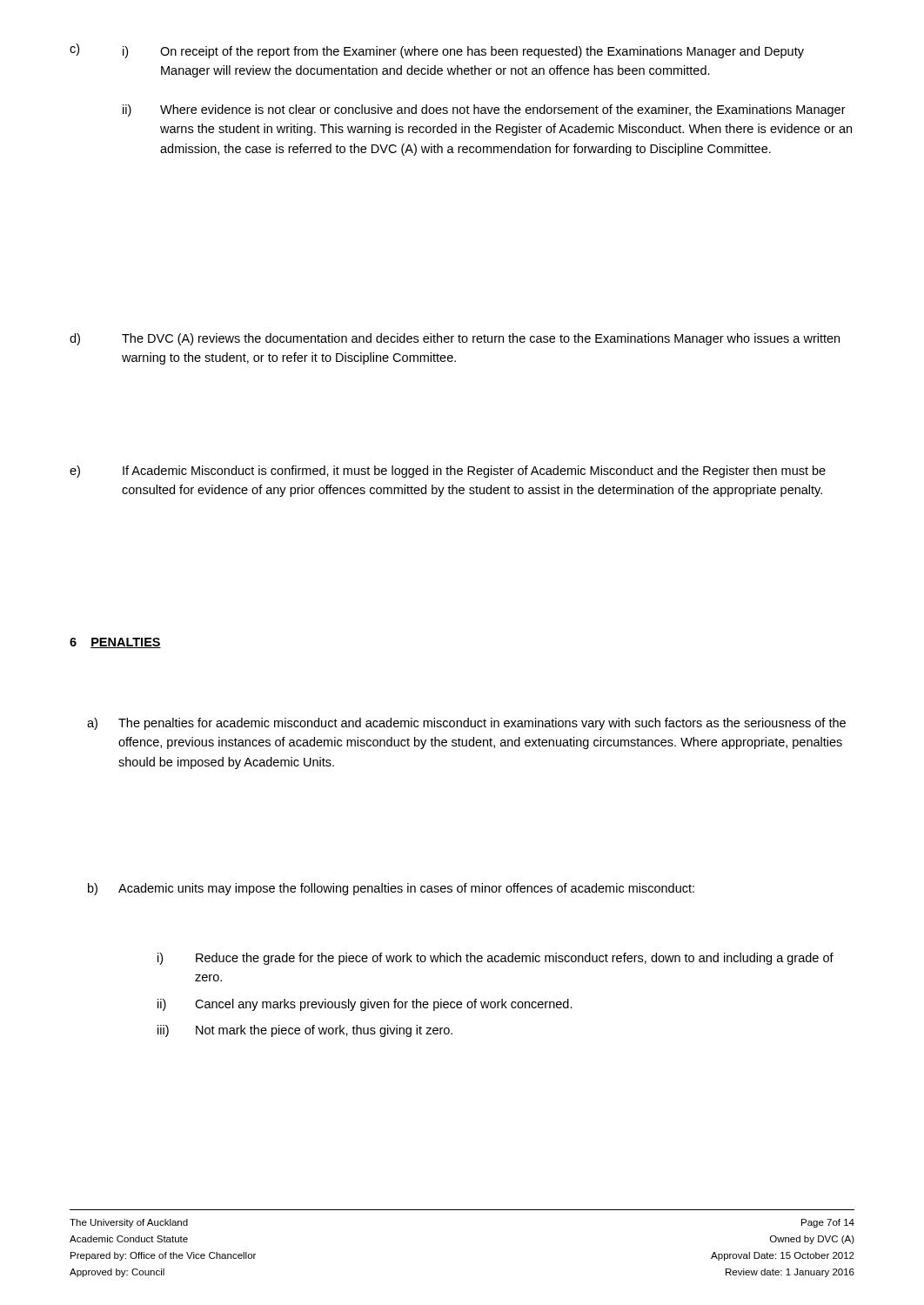Click on the block starting "e) If Academic Misconduct is confirmed, it must"
Screen dimensions: 1305x924
[x=462, y=481]
